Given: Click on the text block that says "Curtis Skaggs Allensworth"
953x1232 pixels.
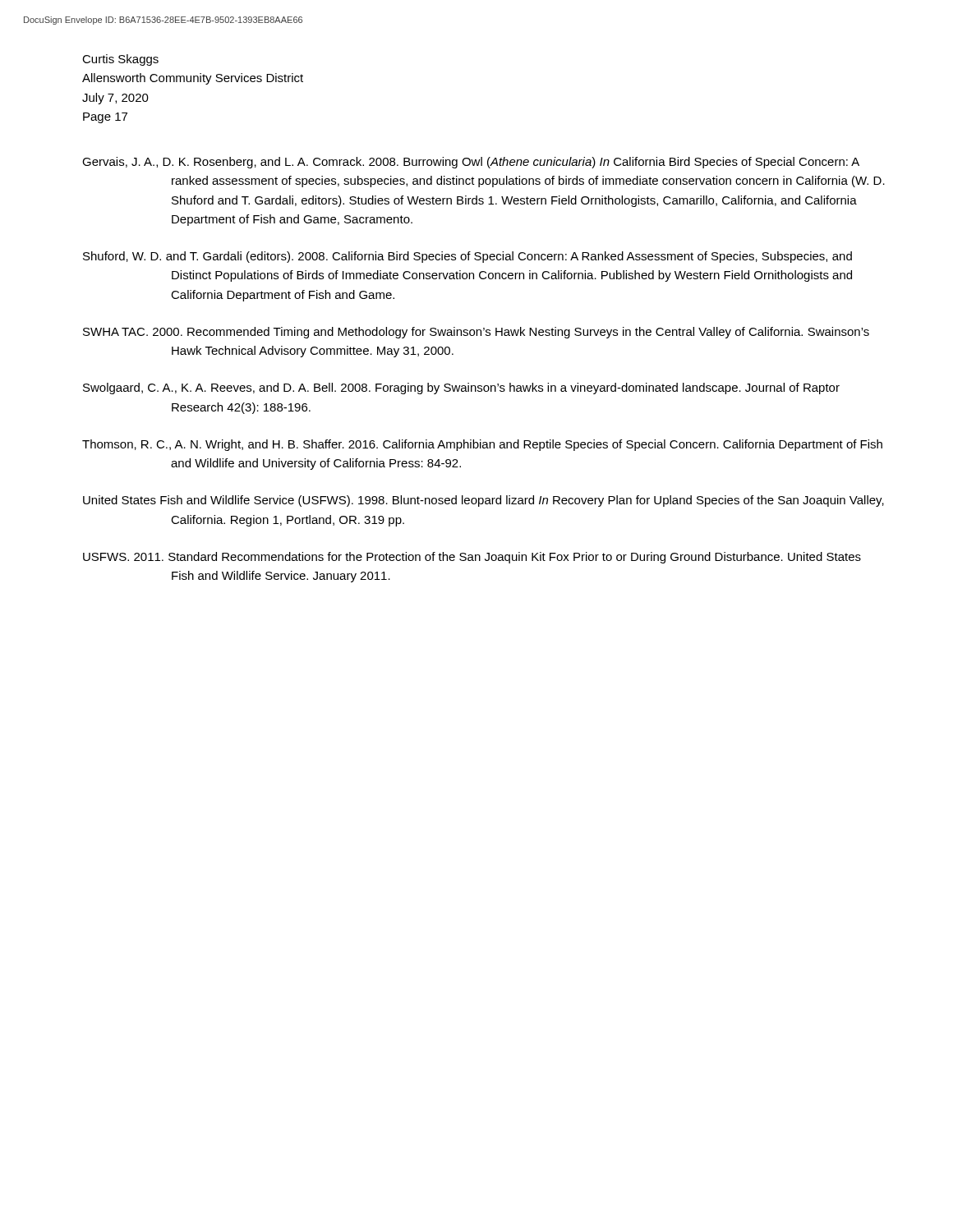Looking at the screenshot, I should (x=193, y=87).
